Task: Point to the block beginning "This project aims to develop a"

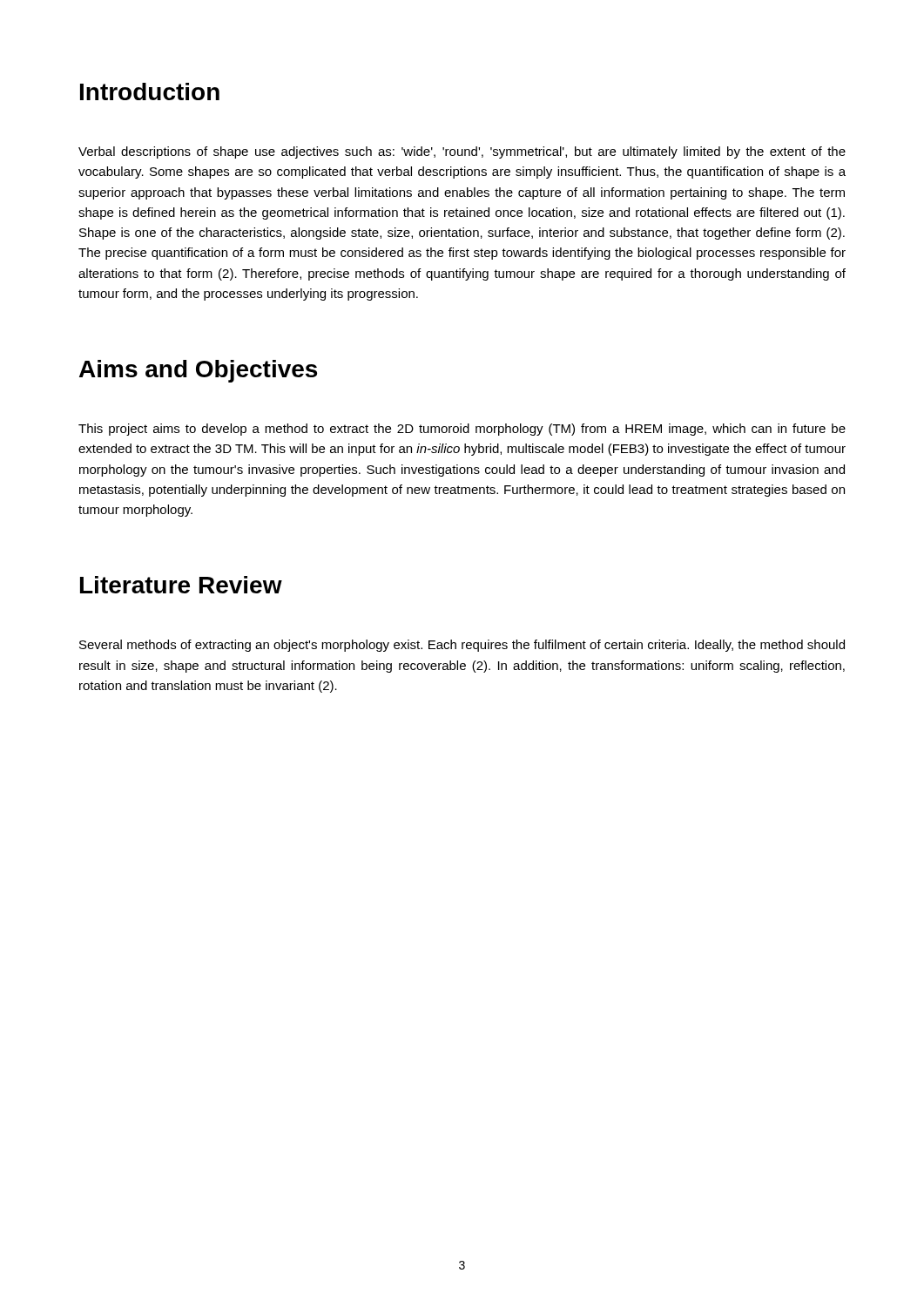Action: [462, 469]
